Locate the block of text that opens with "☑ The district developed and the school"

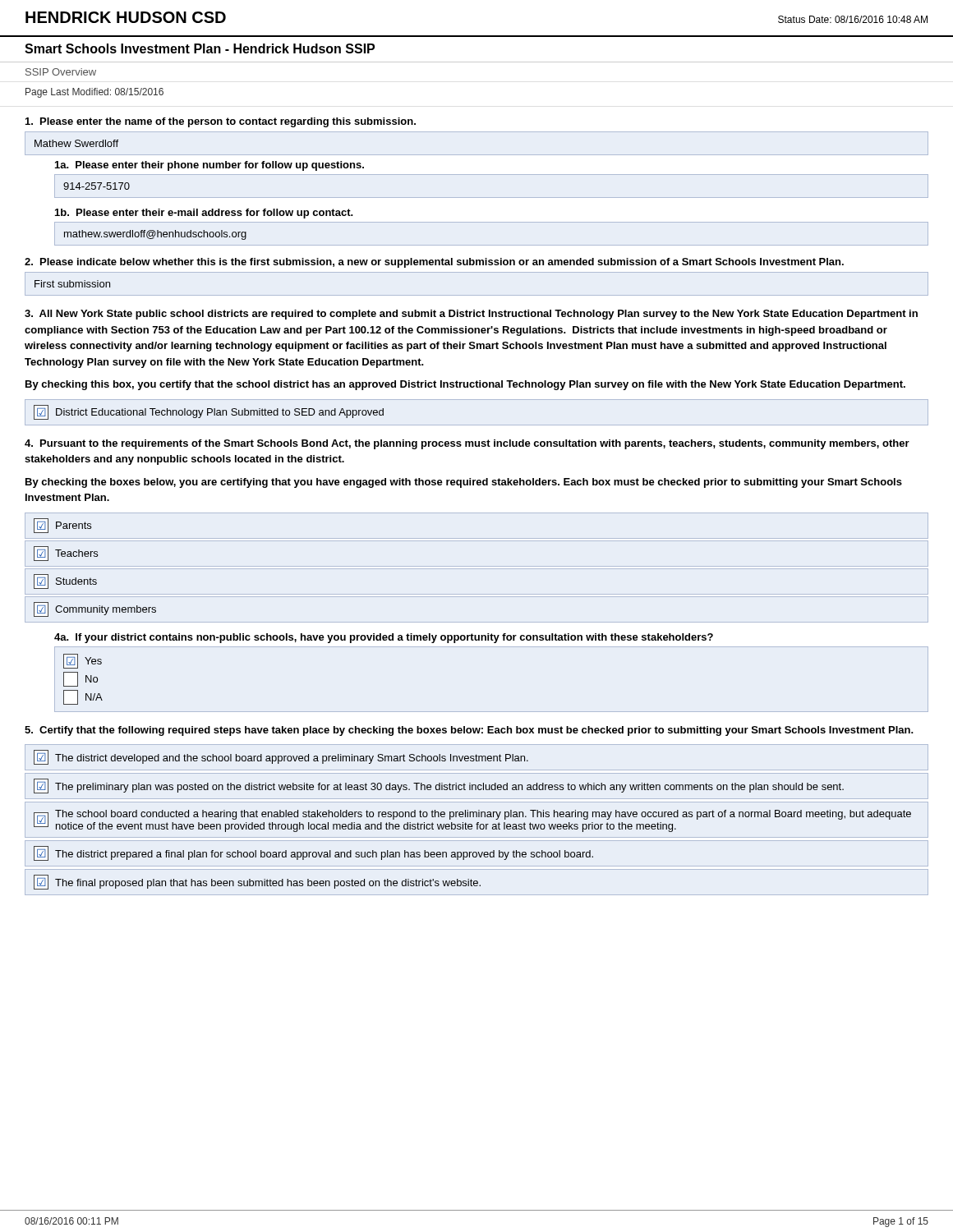pos(281,757)
